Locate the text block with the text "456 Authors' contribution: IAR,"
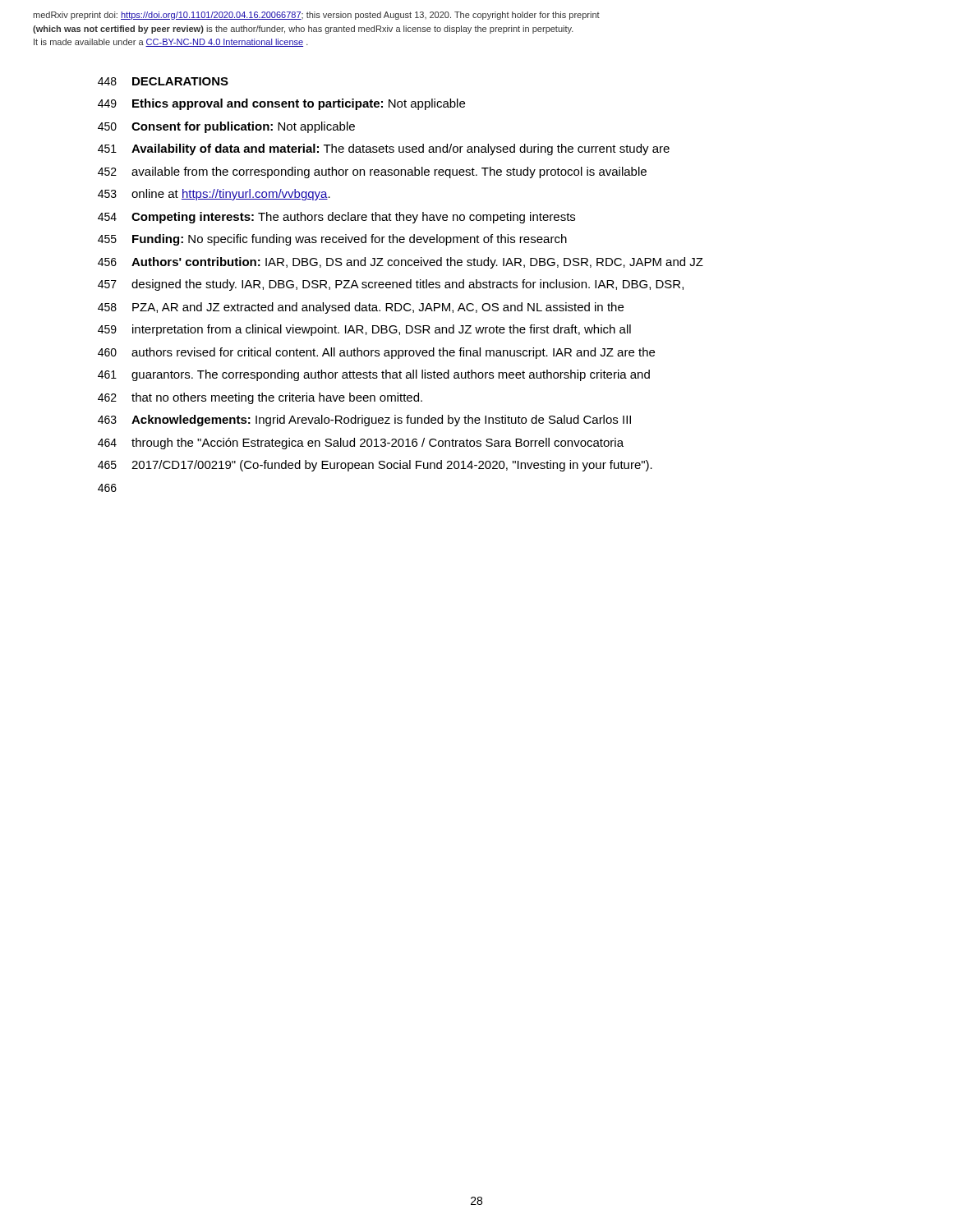The width and height of the screenshot is (953, 1232). point(389,261)
